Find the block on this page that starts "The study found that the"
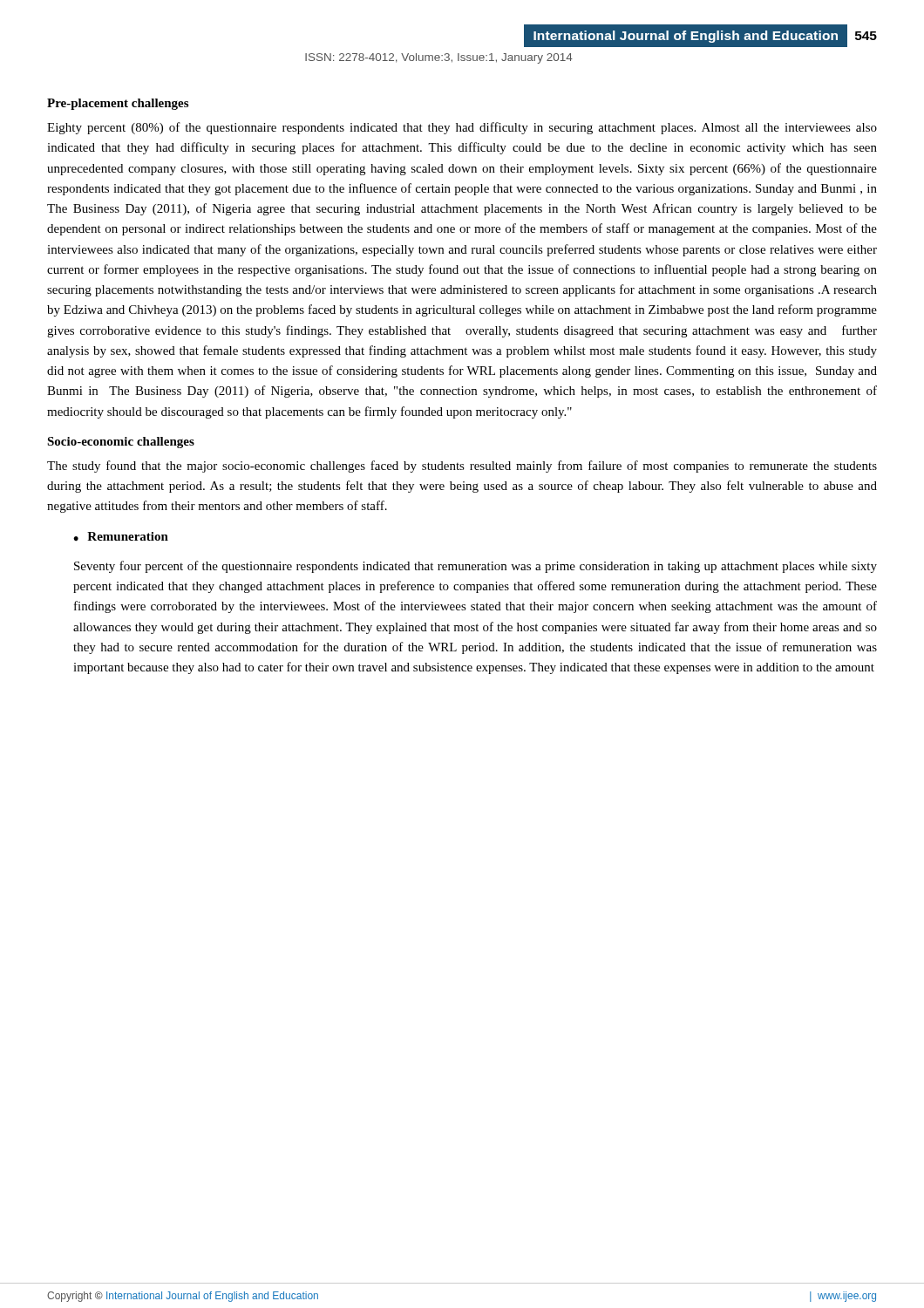924x1308 pixels. click(x=462, y=486)
